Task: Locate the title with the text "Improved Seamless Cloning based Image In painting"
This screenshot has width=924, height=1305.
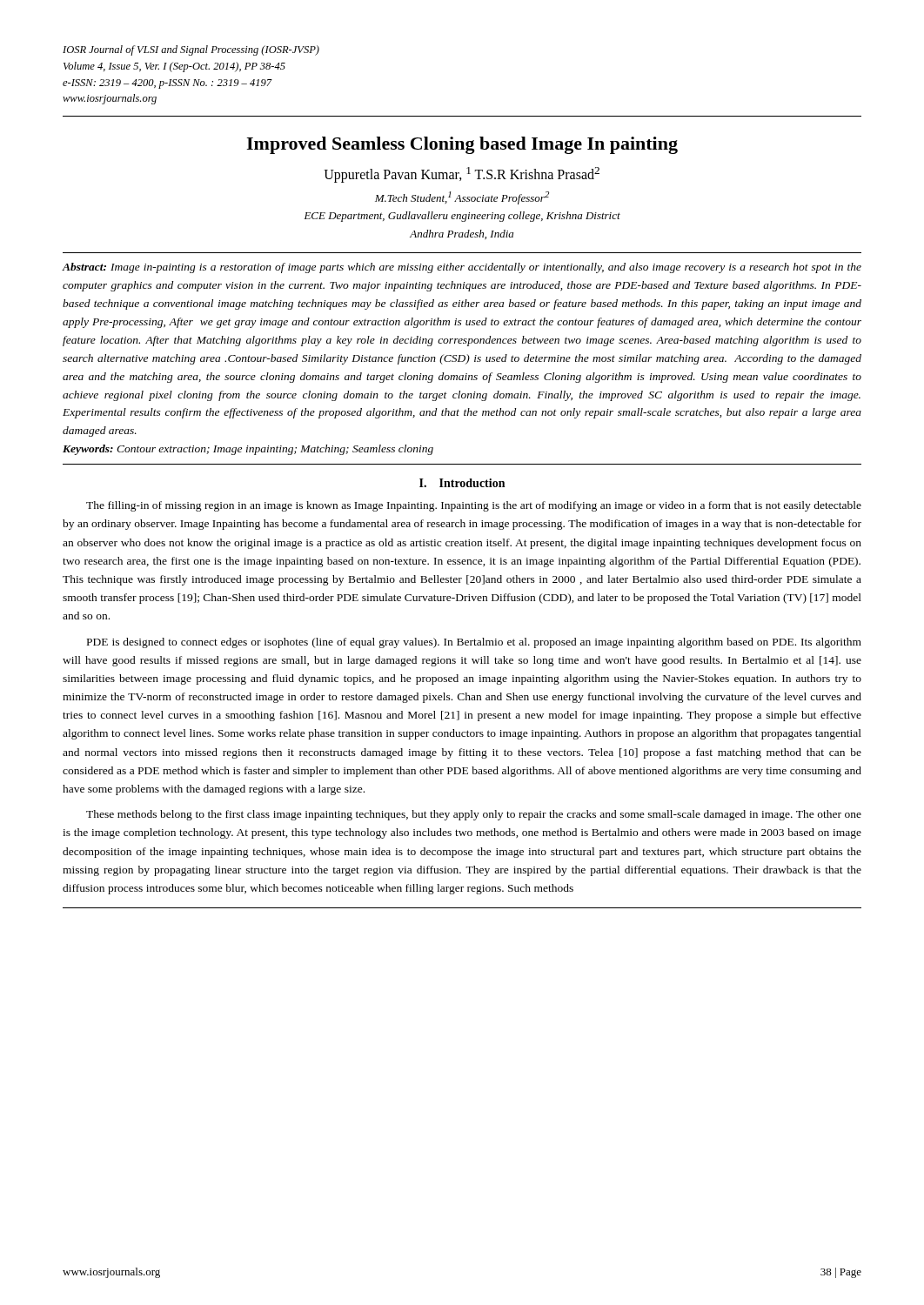Action: (x=462, y=143)
